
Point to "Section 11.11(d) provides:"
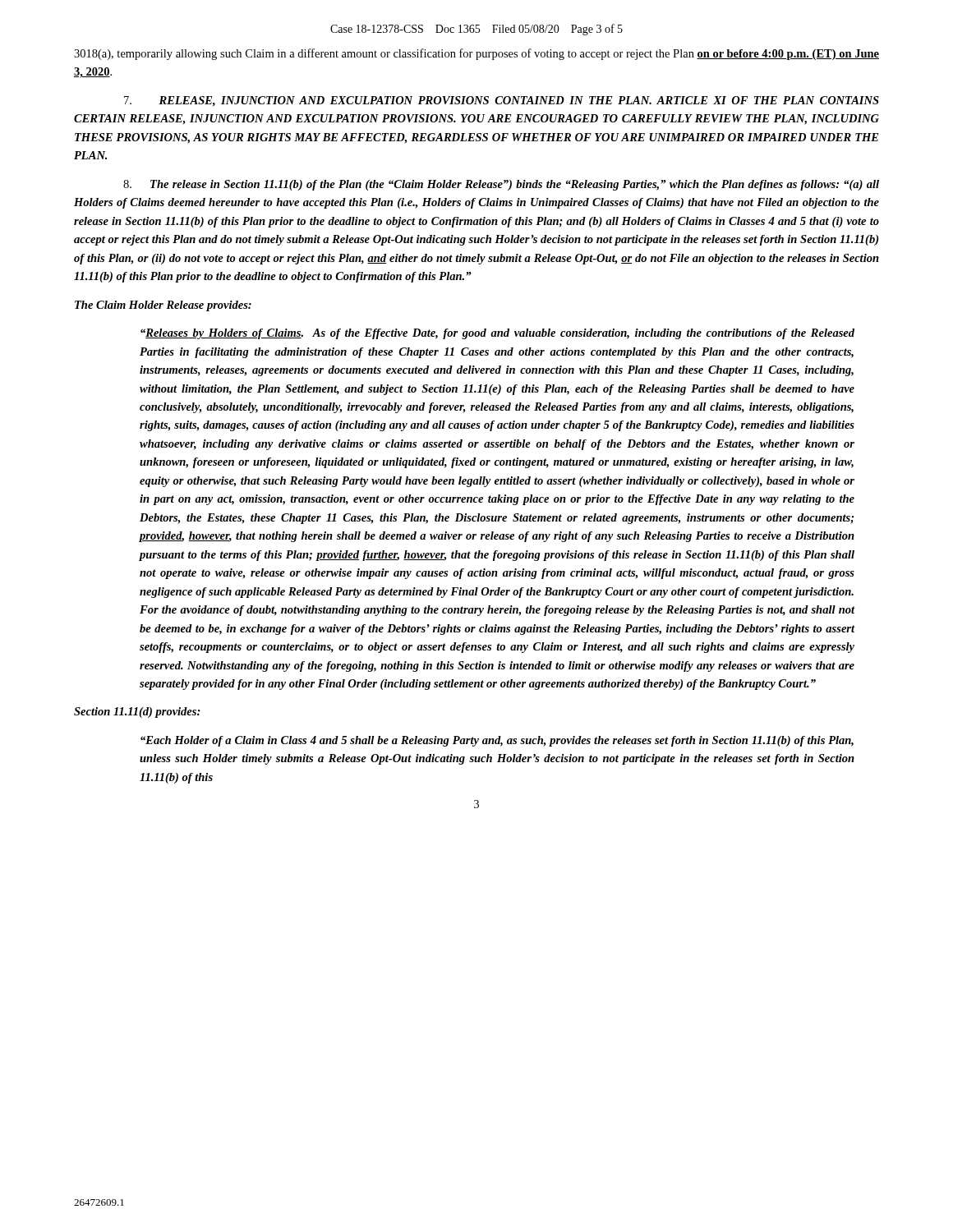coord(137,712)
